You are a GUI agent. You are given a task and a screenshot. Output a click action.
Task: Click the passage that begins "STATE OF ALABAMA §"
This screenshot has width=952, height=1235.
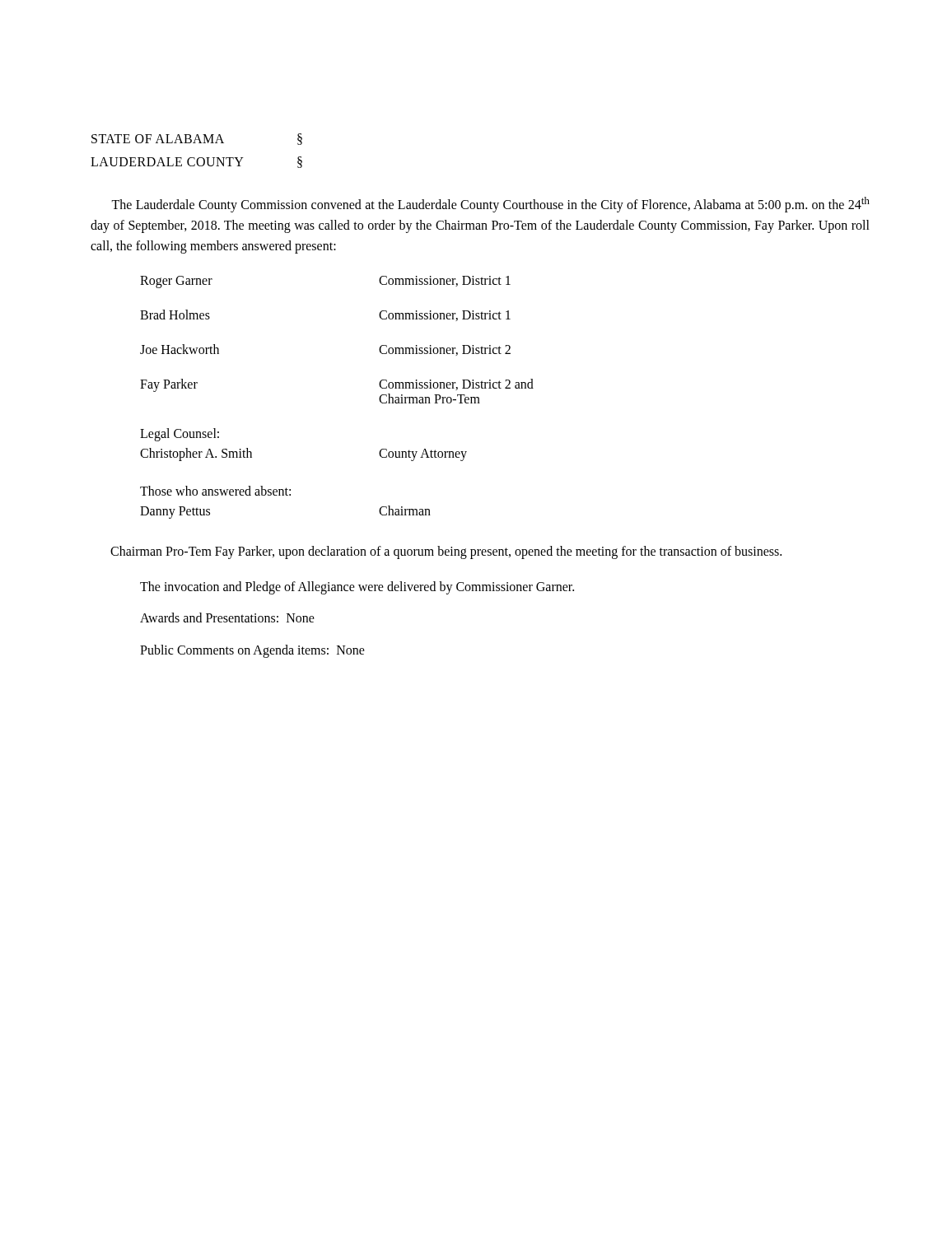click(197, 139)
